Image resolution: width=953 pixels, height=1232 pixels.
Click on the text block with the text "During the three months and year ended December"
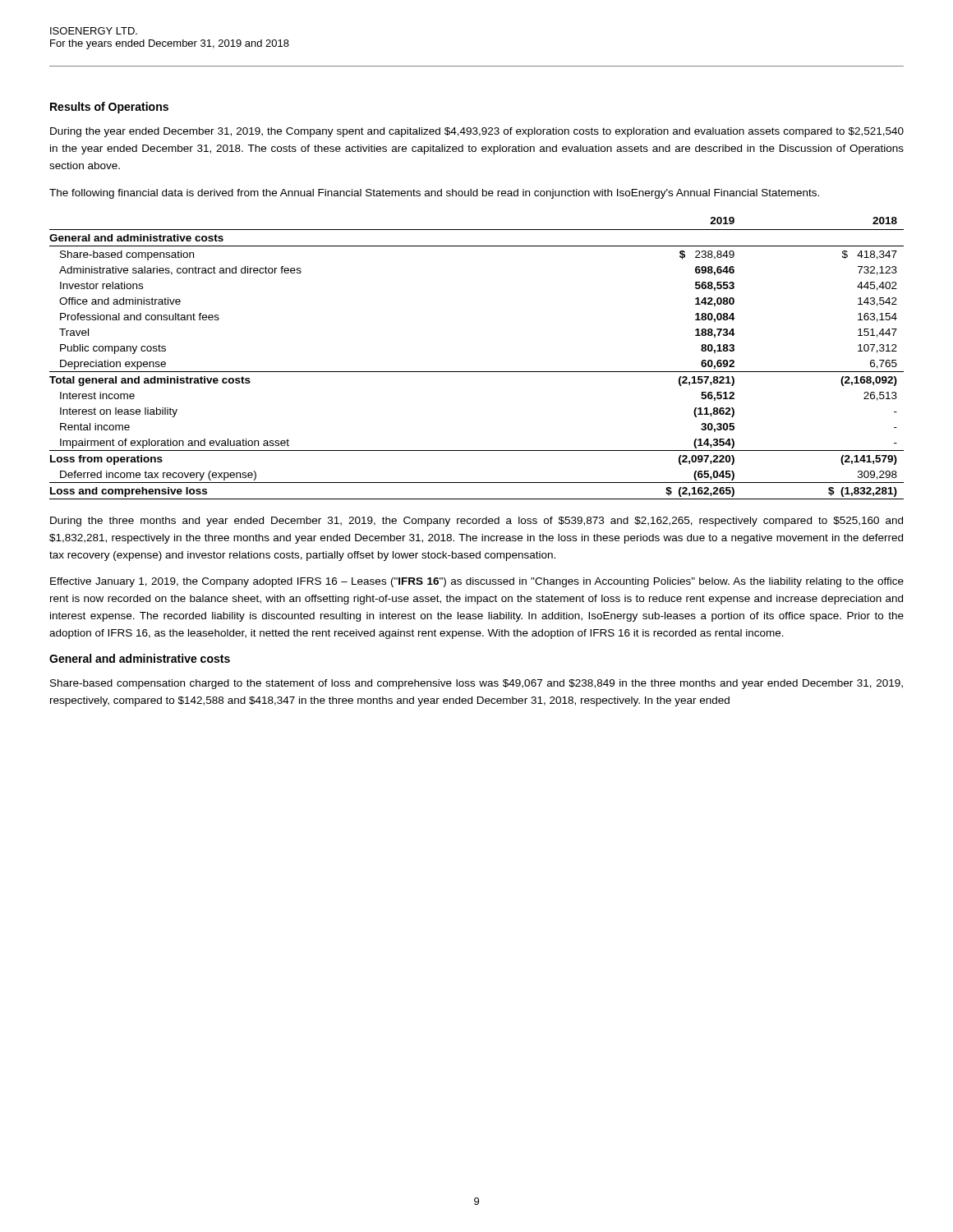click(x=476, y=537)
